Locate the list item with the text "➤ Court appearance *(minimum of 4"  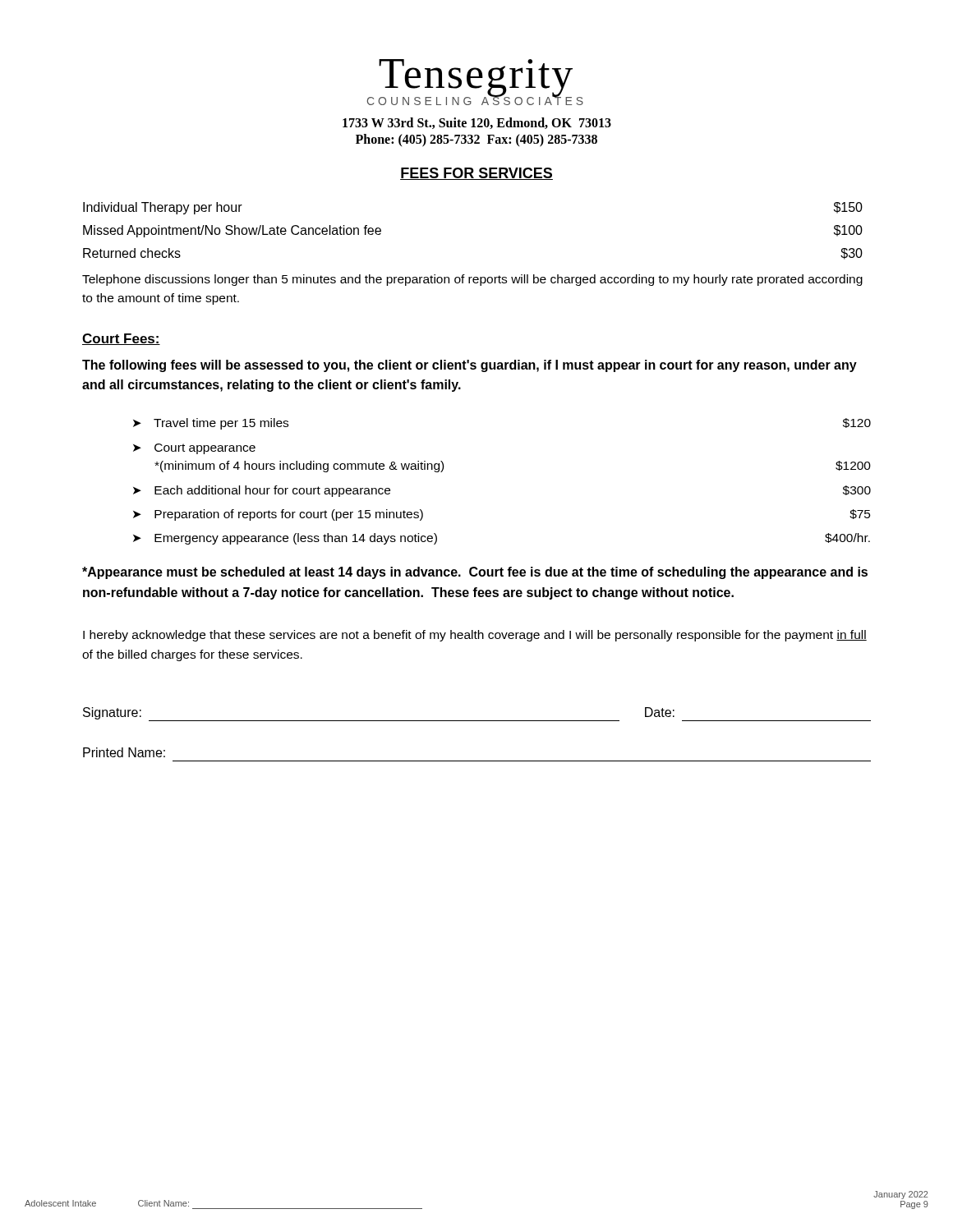[x=194, y=449]
